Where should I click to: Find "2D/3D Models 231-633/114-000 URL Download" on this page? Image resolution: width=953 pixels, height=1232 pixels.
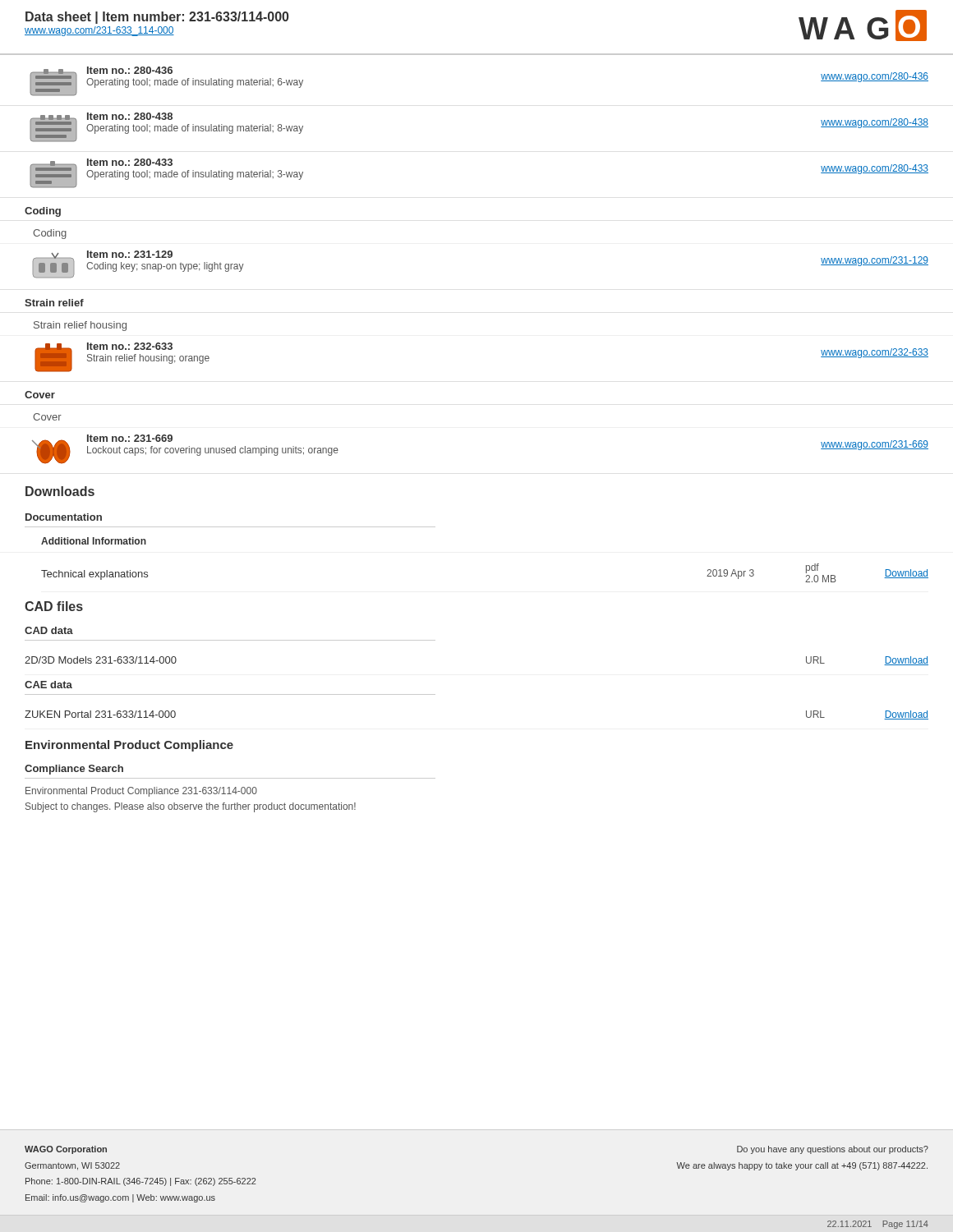(x=98, y=661)
